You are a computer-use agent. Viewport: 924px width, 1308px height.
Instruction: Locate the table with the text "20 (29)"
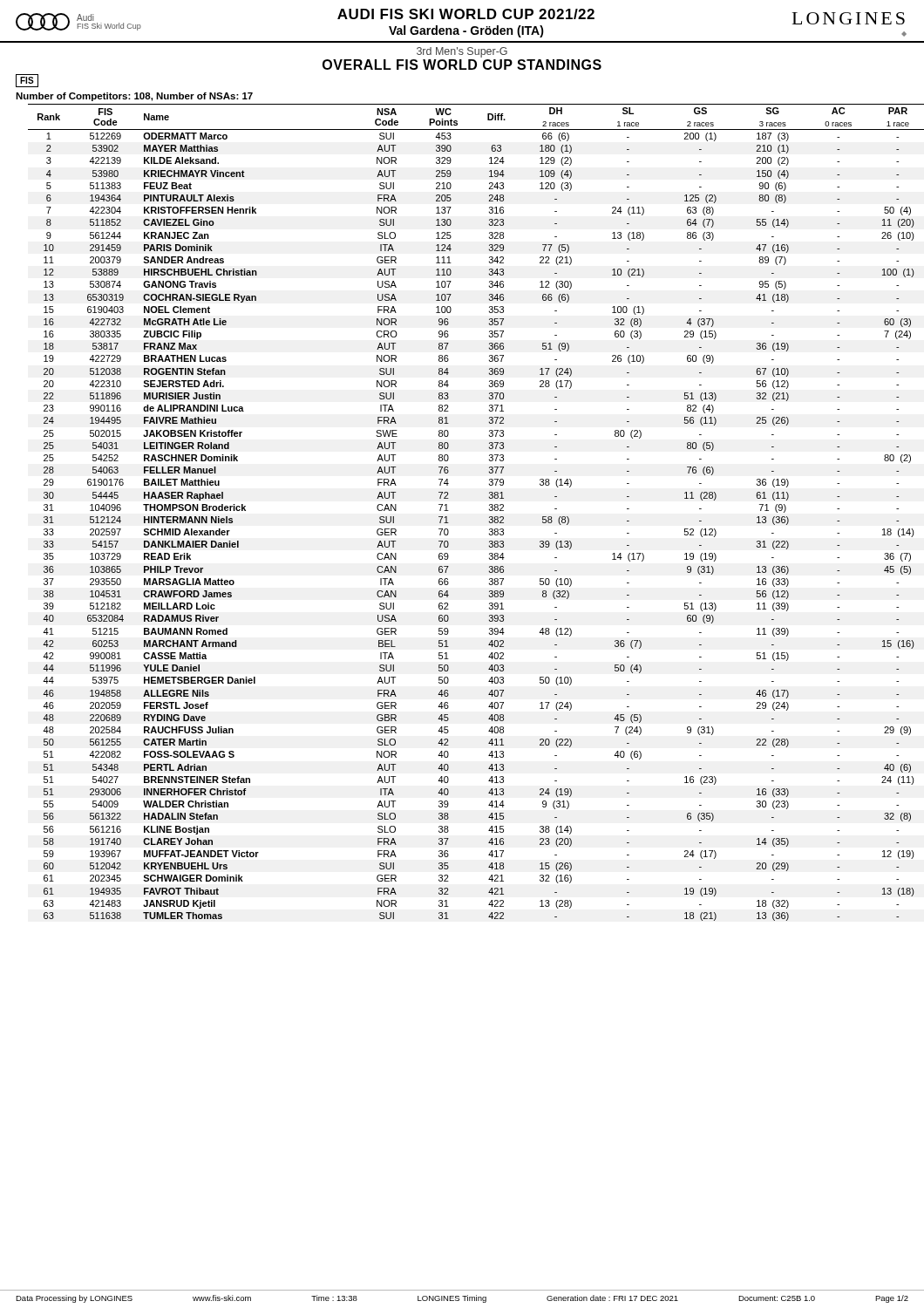(x=462, y=513)
